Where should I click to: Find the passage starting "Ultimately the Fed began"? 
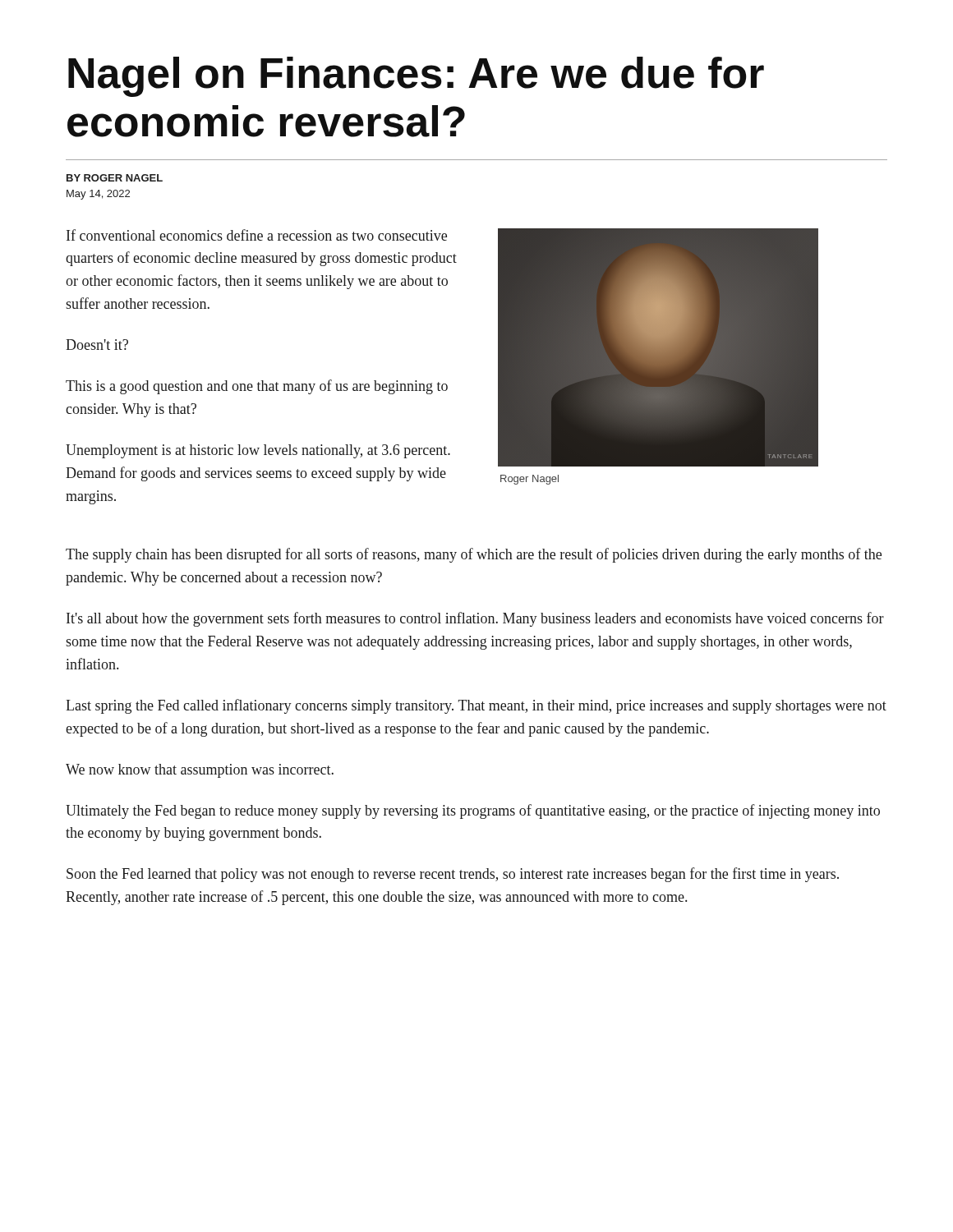[473, 822]
